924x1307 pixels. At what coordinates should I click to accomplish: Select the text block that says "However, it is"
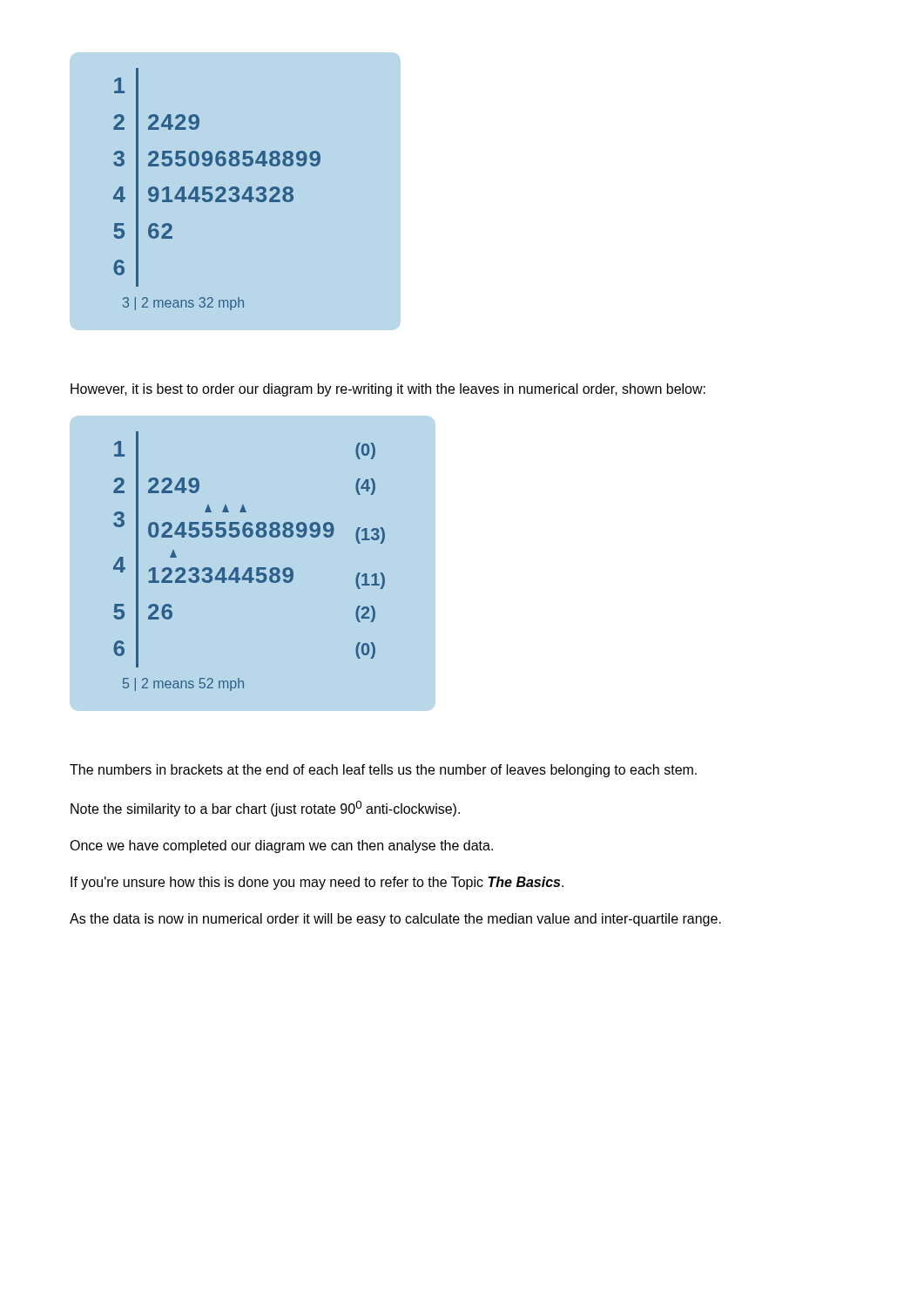click(x=388, y=389)
